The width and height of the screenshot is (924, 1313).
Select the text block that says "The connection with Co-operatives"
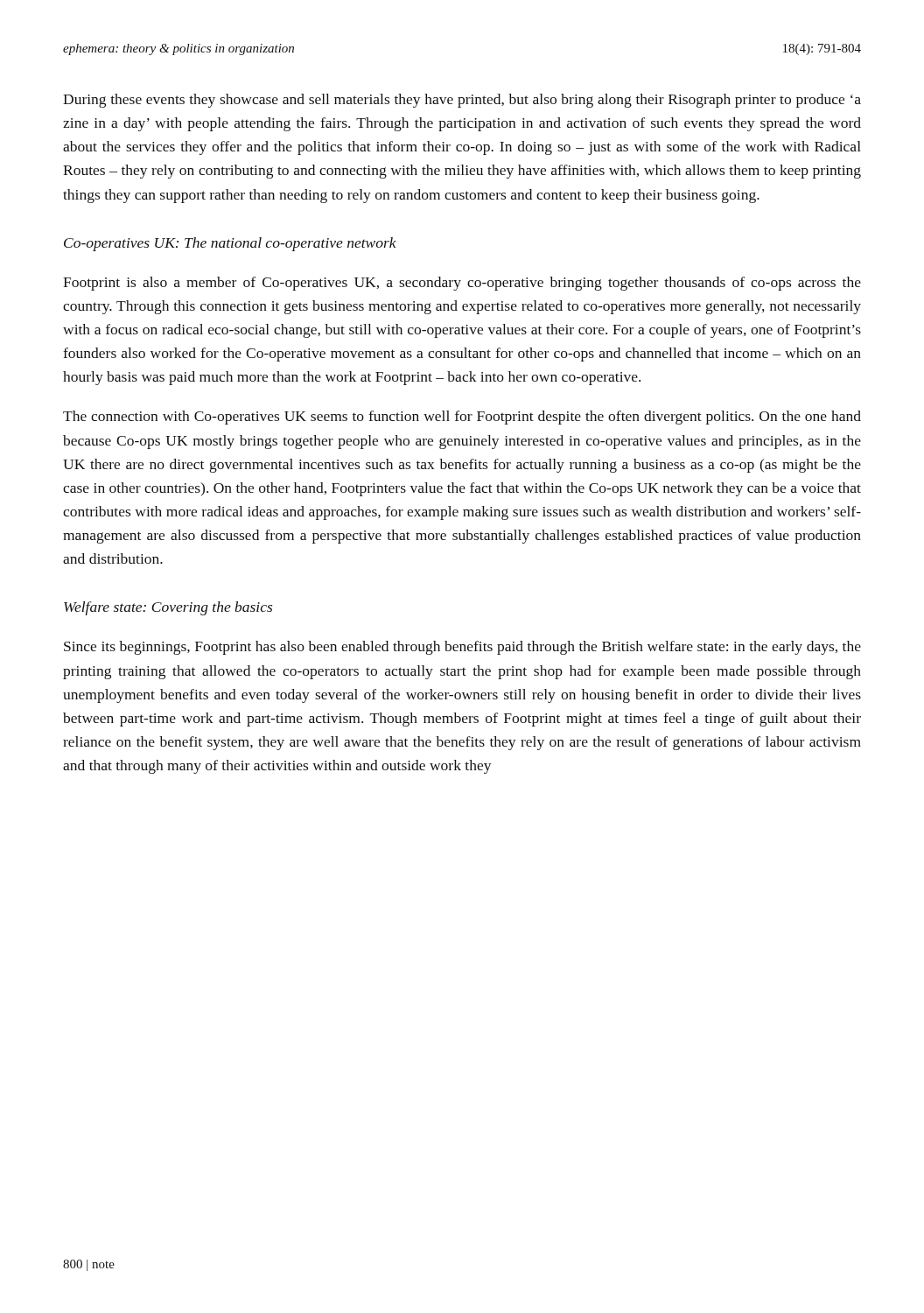[462, 487]
